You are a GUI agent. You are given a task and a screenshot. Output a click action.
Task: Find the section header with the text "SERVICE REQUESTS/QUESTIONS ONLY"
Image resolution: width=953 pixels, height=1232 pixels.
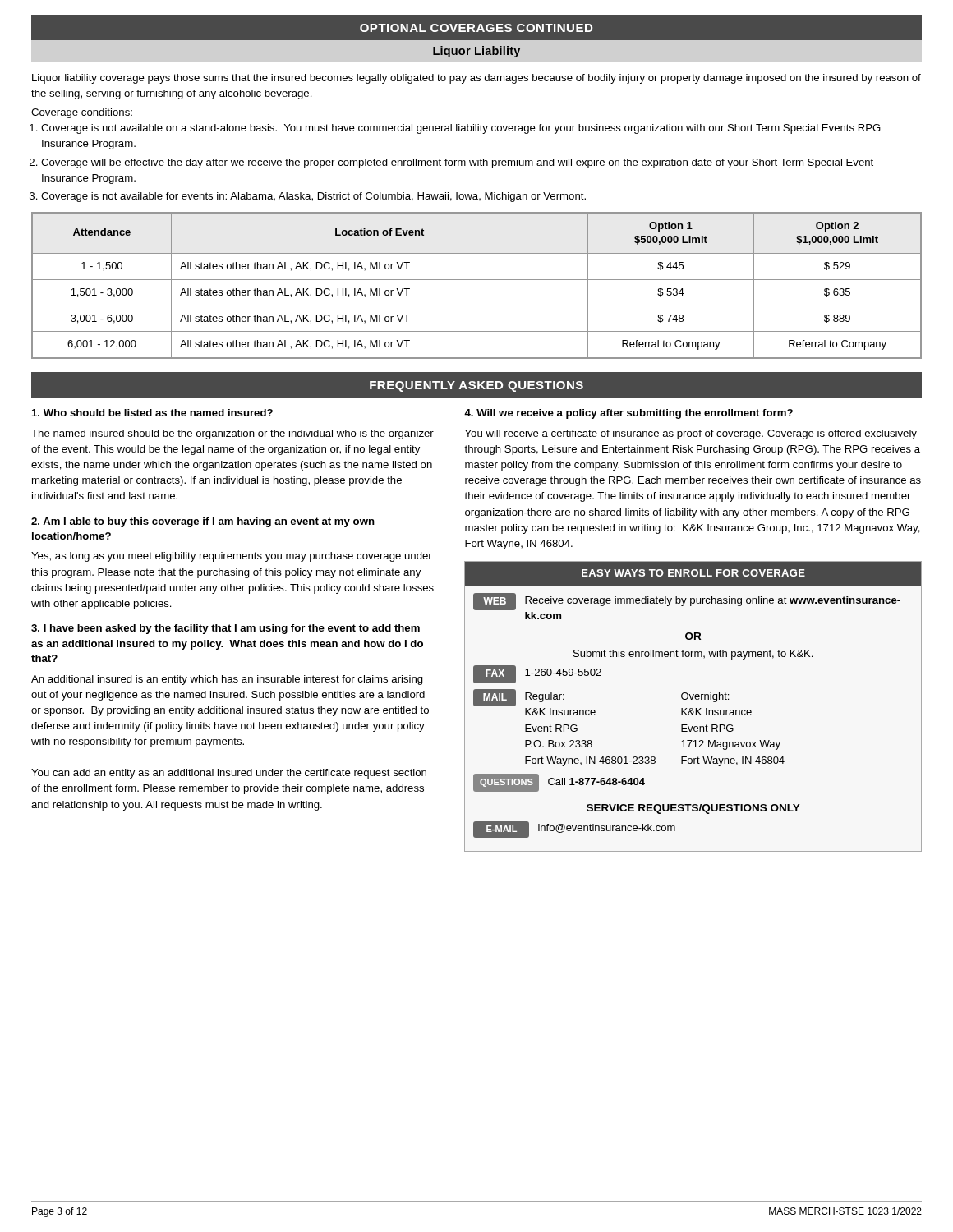pyautogui.click(x=693, y=808)
